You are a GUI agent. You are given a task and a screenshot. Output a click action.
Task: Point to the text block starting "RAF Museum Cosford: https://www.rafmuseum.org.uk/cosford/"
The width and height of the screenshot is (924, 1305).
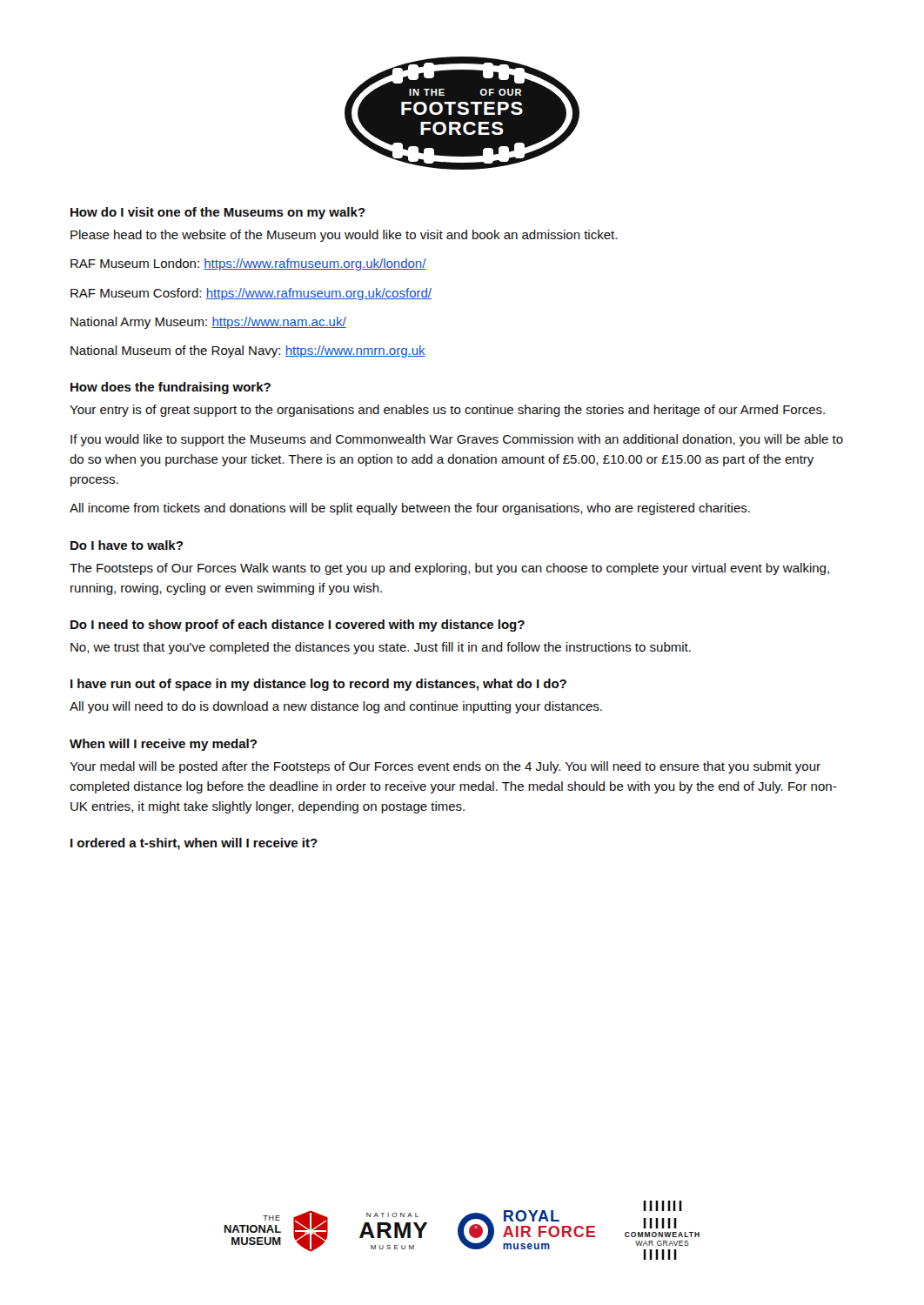(251, 292)
